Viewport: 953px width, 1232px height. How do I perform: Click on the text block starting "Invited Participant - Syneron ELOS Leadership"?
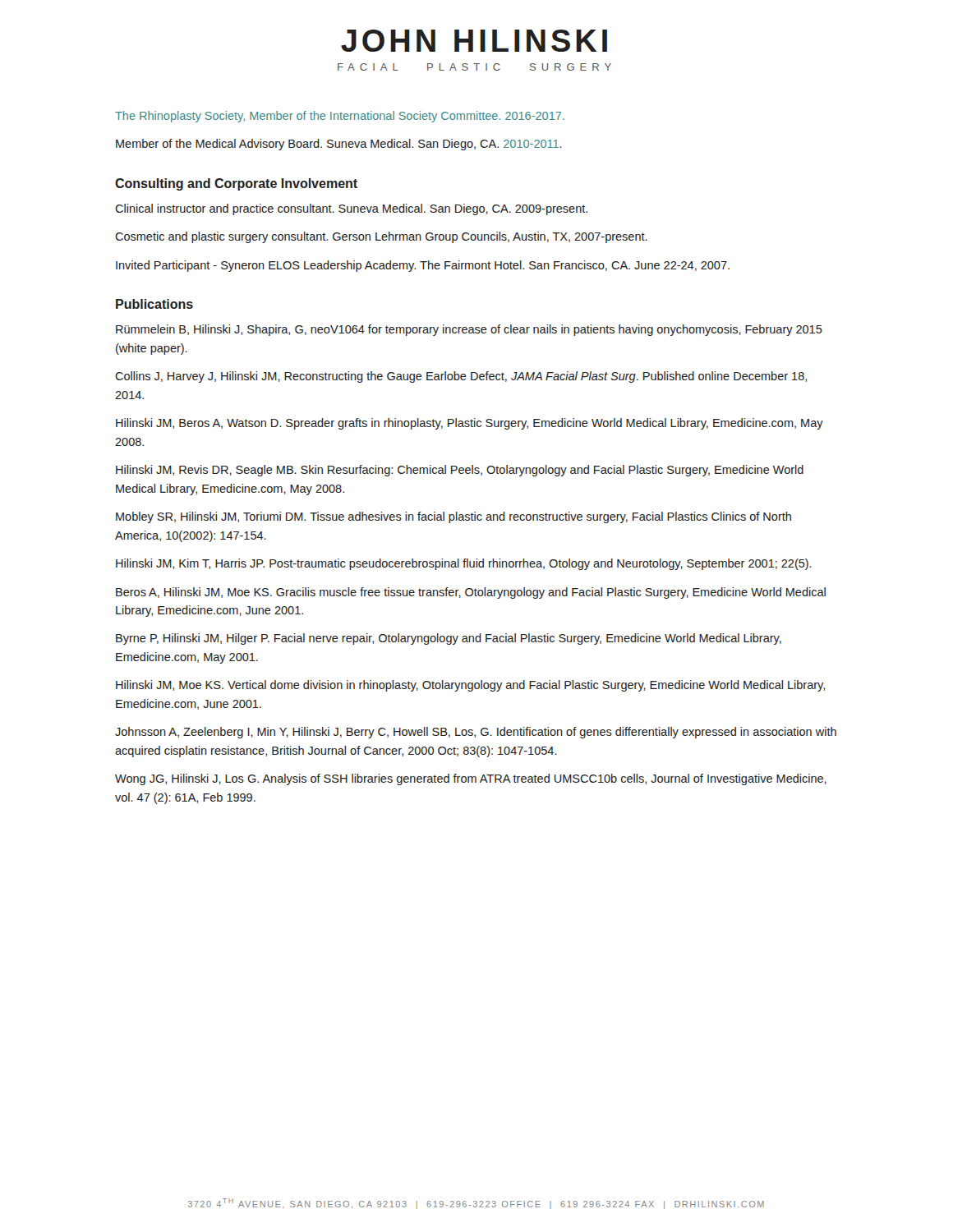423,265
